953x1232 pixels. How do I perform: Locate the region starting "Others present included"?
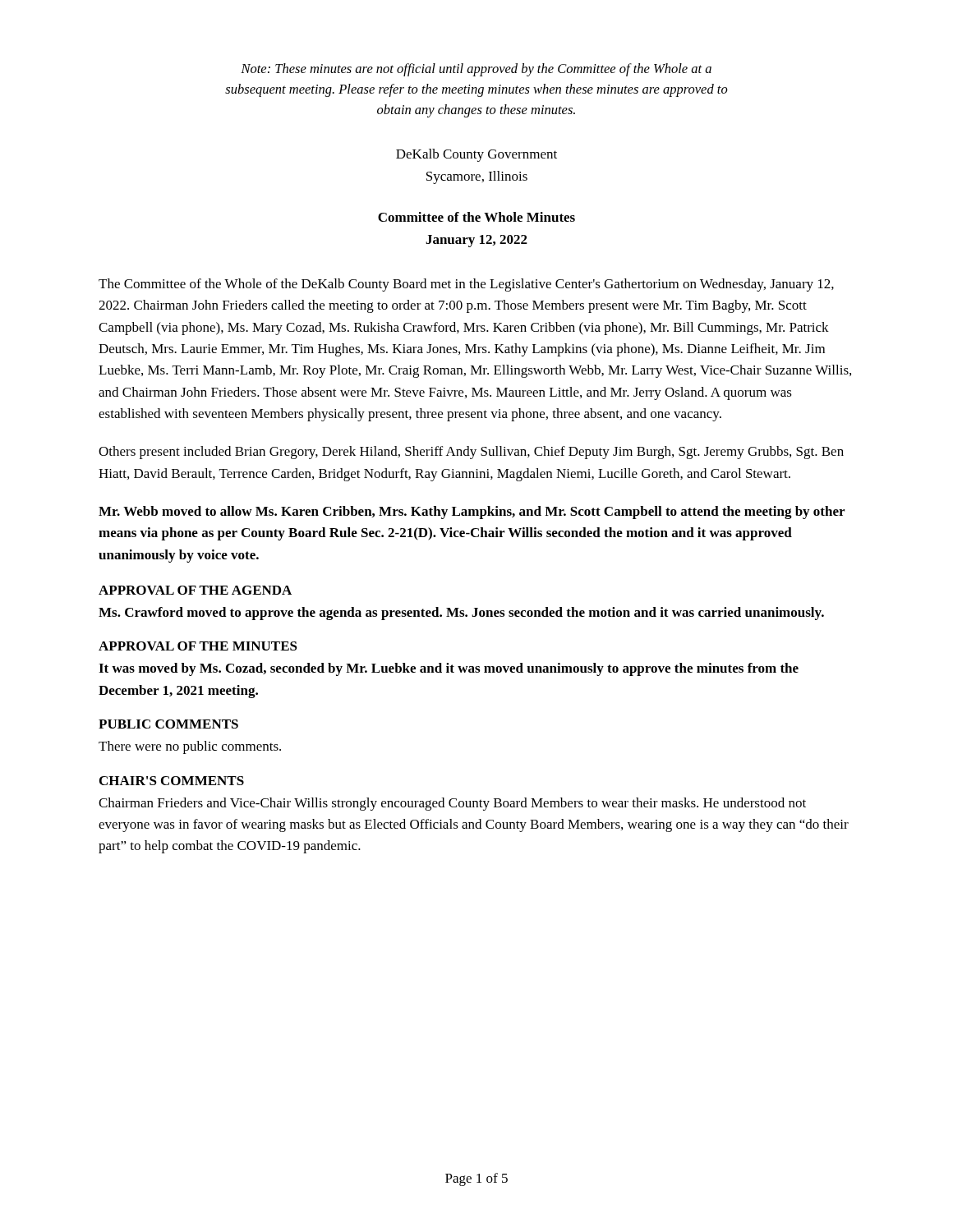471,462
